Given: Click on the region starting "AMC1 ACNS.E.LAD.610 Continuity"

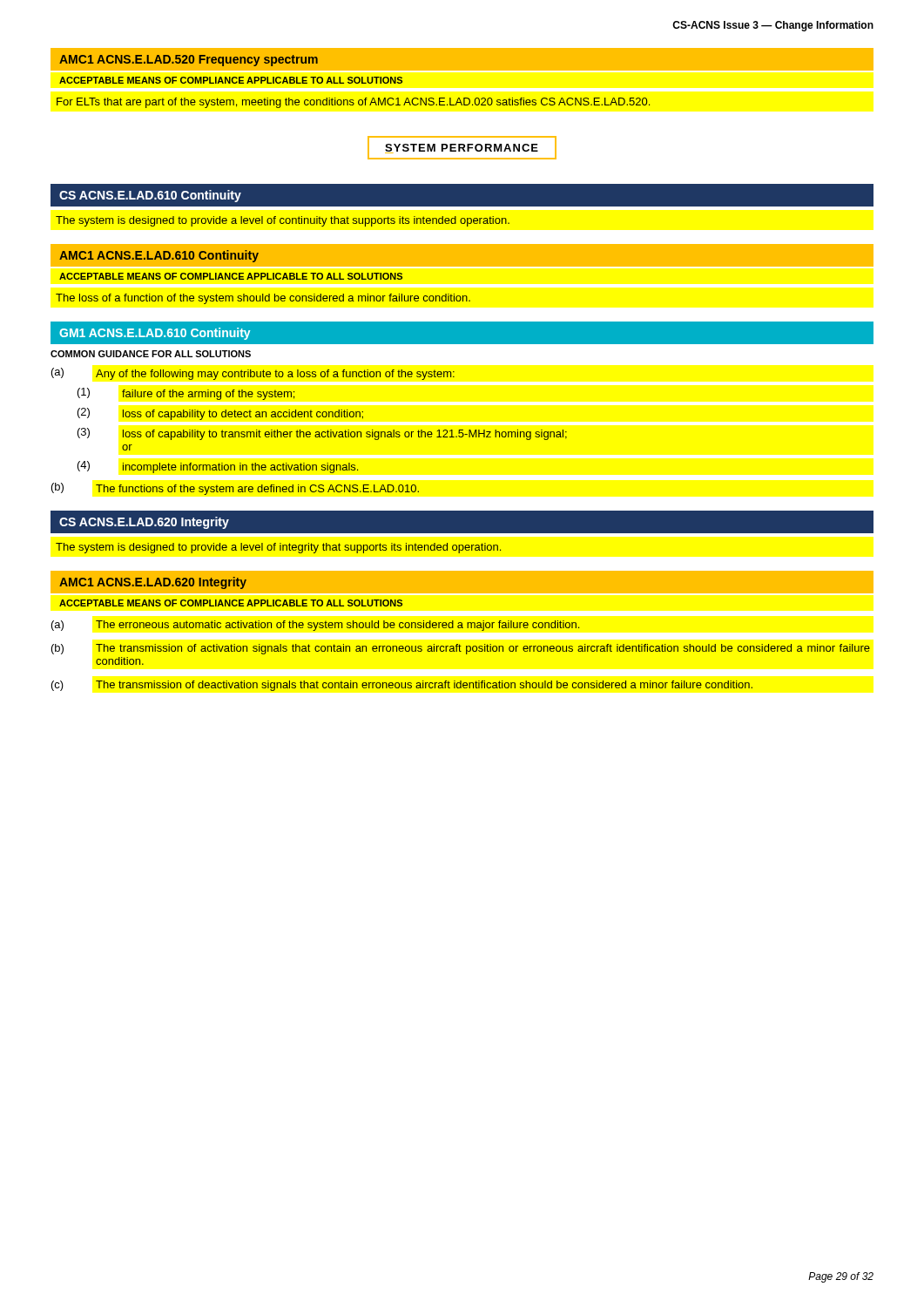Looking at the screenshot, I should click(x=159, y=255).
